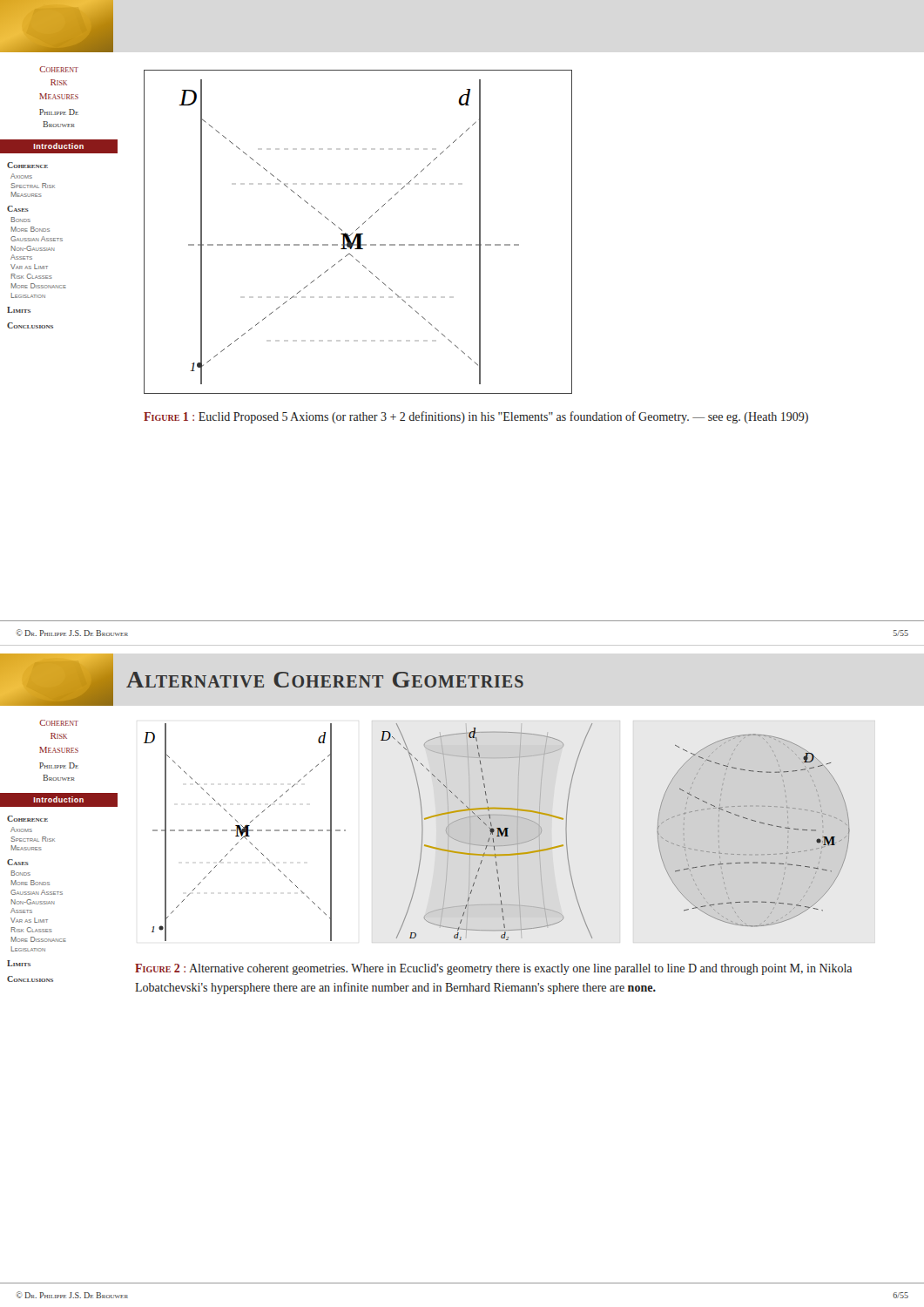The image size is (924, 1307).
Task: Find the caption on this page that starts "Figure 2 : Alternative coherent geometries. Where in"
Action: coord(494,978)
